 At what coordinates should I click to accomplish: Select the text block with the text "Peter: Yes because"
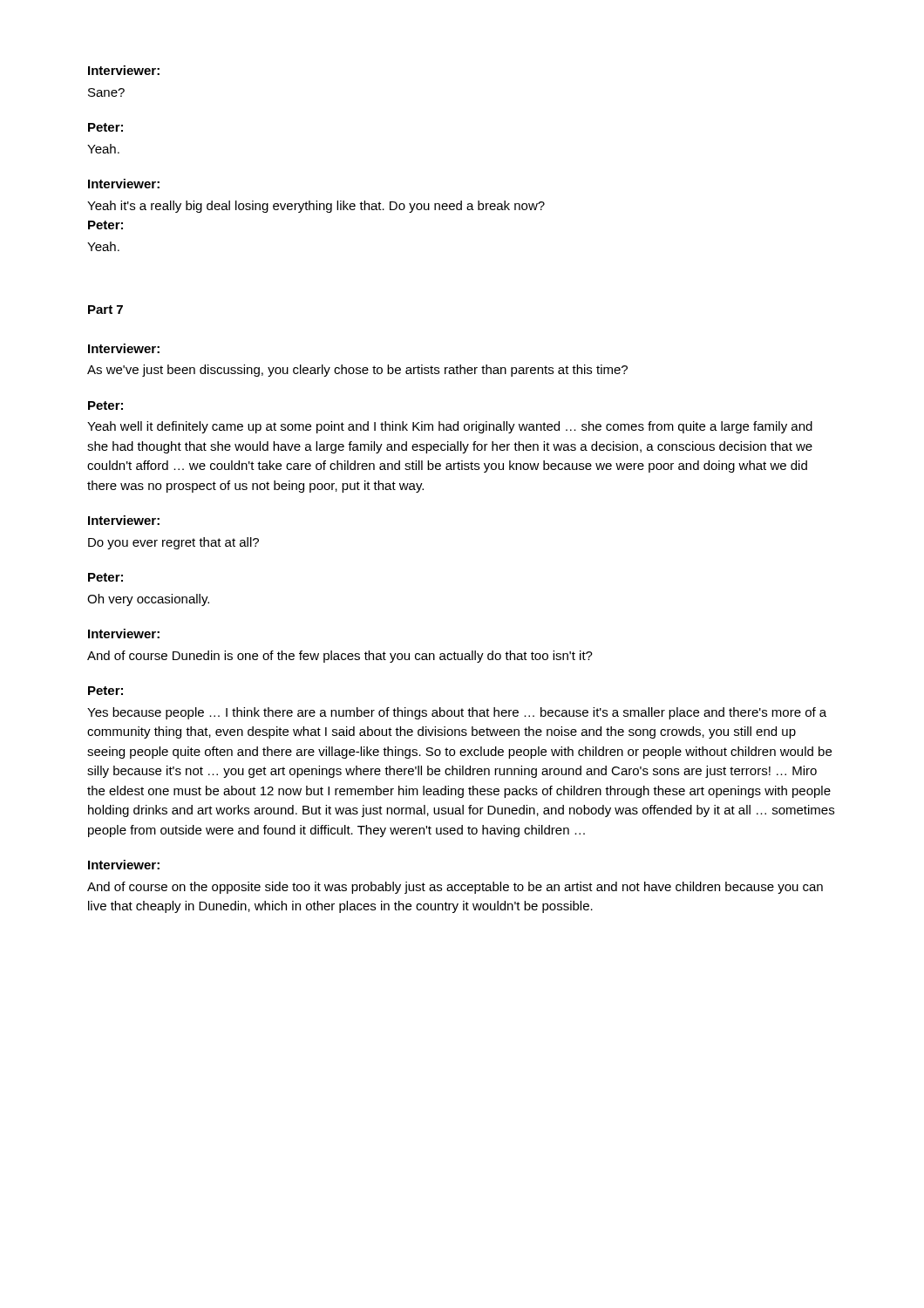[x=462, y=760]
